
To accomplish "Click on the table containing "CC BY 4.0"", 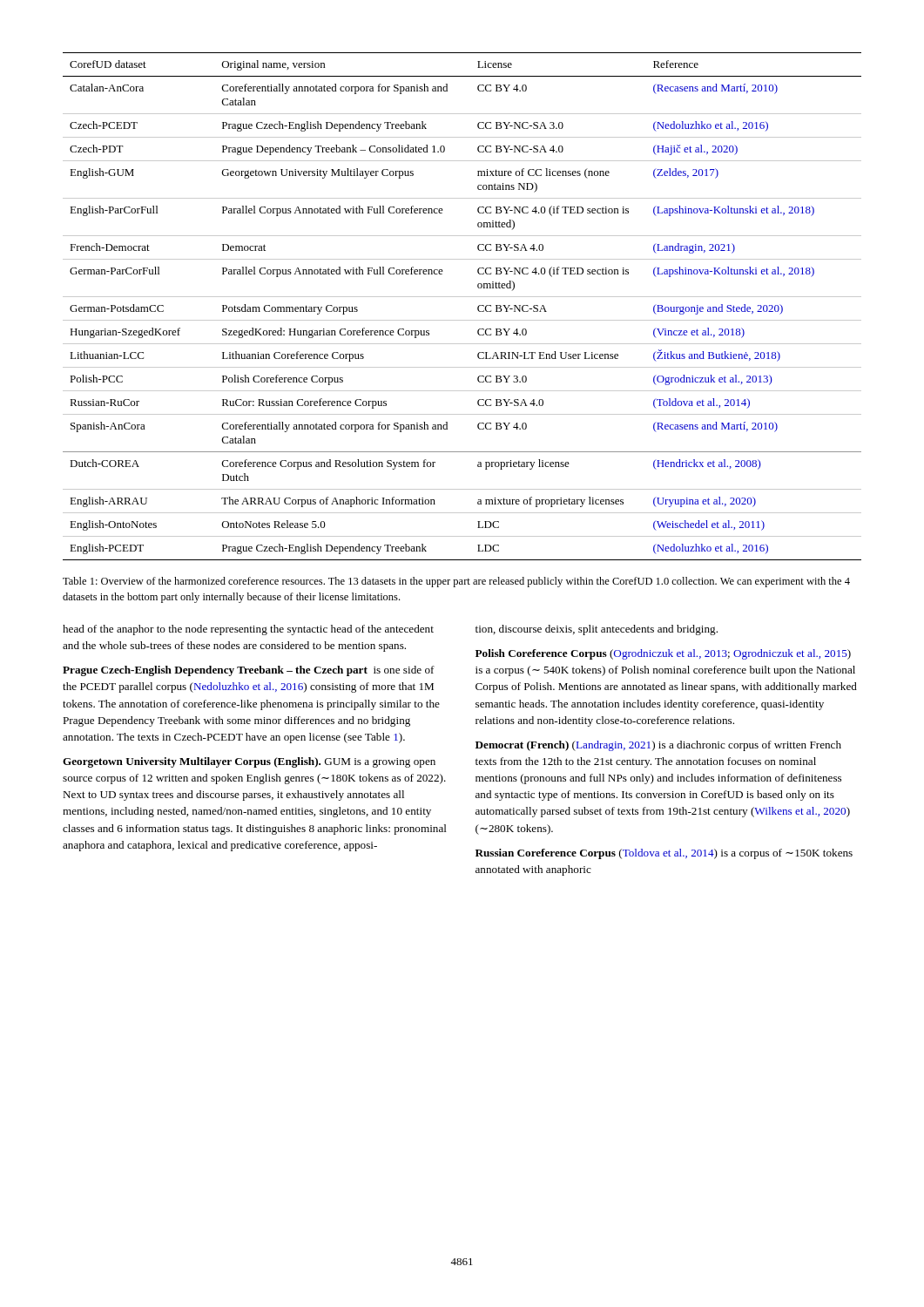I will click(462, 307).
